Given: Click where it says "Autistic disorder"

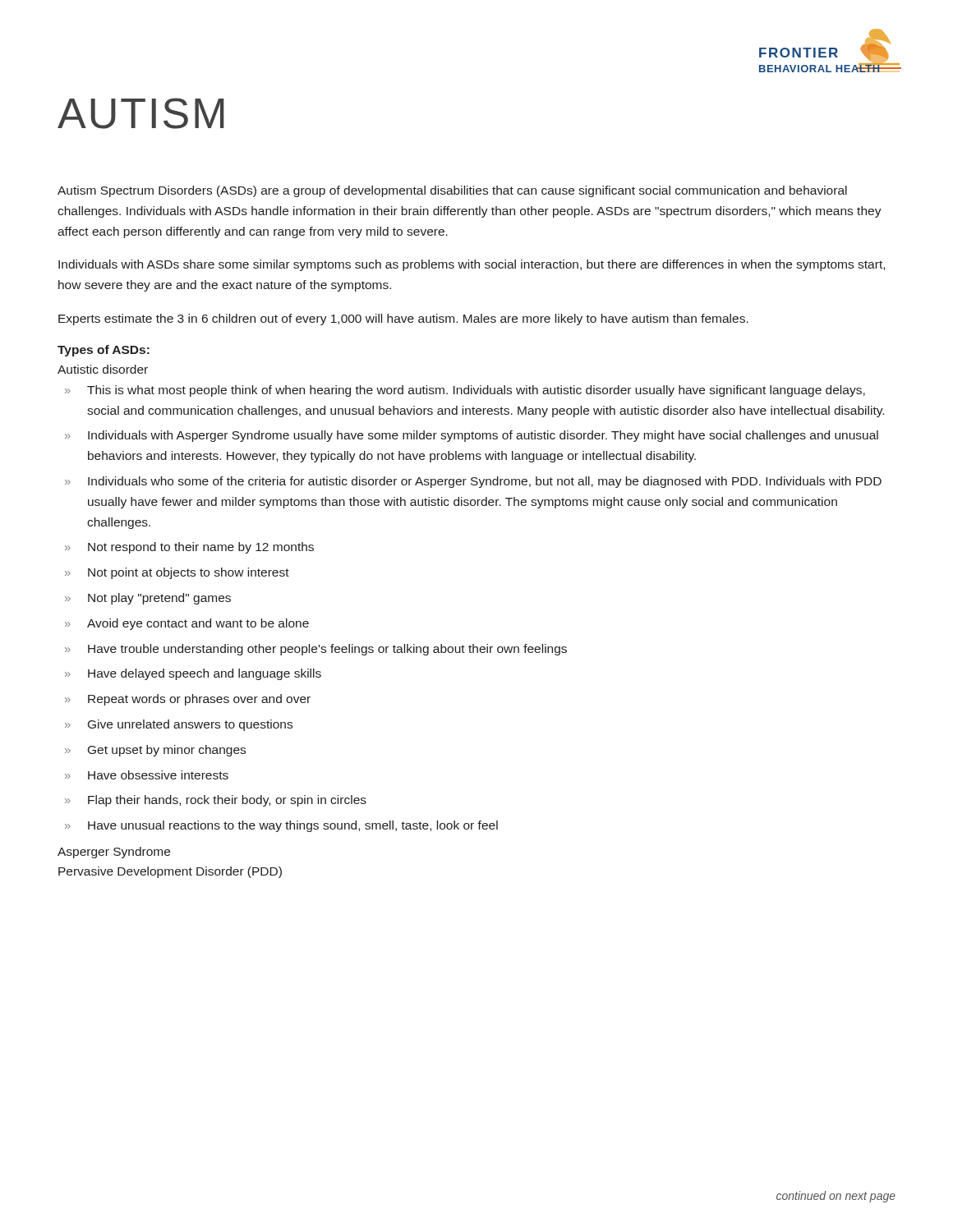Looking at the screenshot, I should 103,369.
